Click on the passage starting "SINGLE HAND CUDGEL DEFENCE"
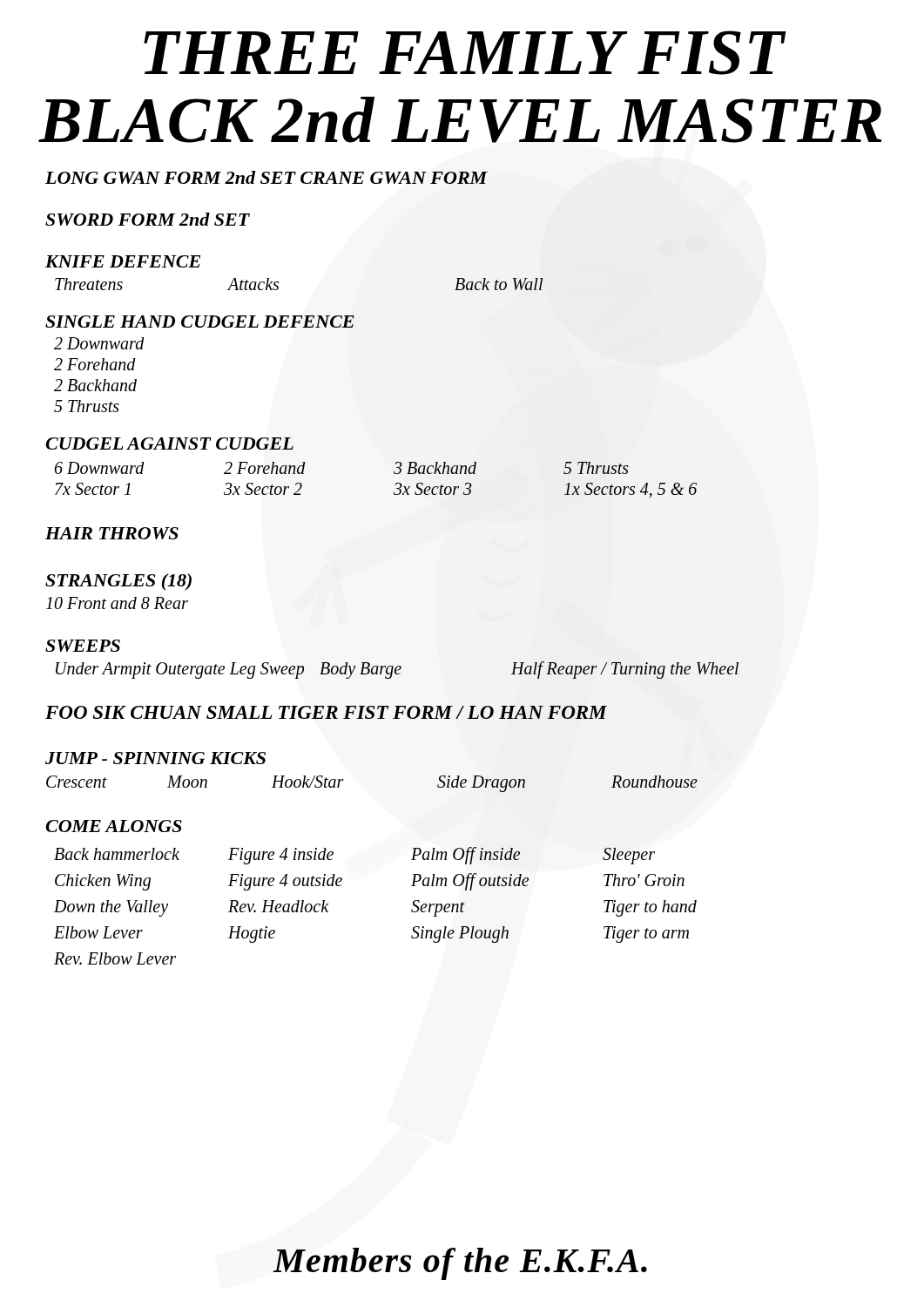This screenshot has width=924, height=1307. point(200,321)
